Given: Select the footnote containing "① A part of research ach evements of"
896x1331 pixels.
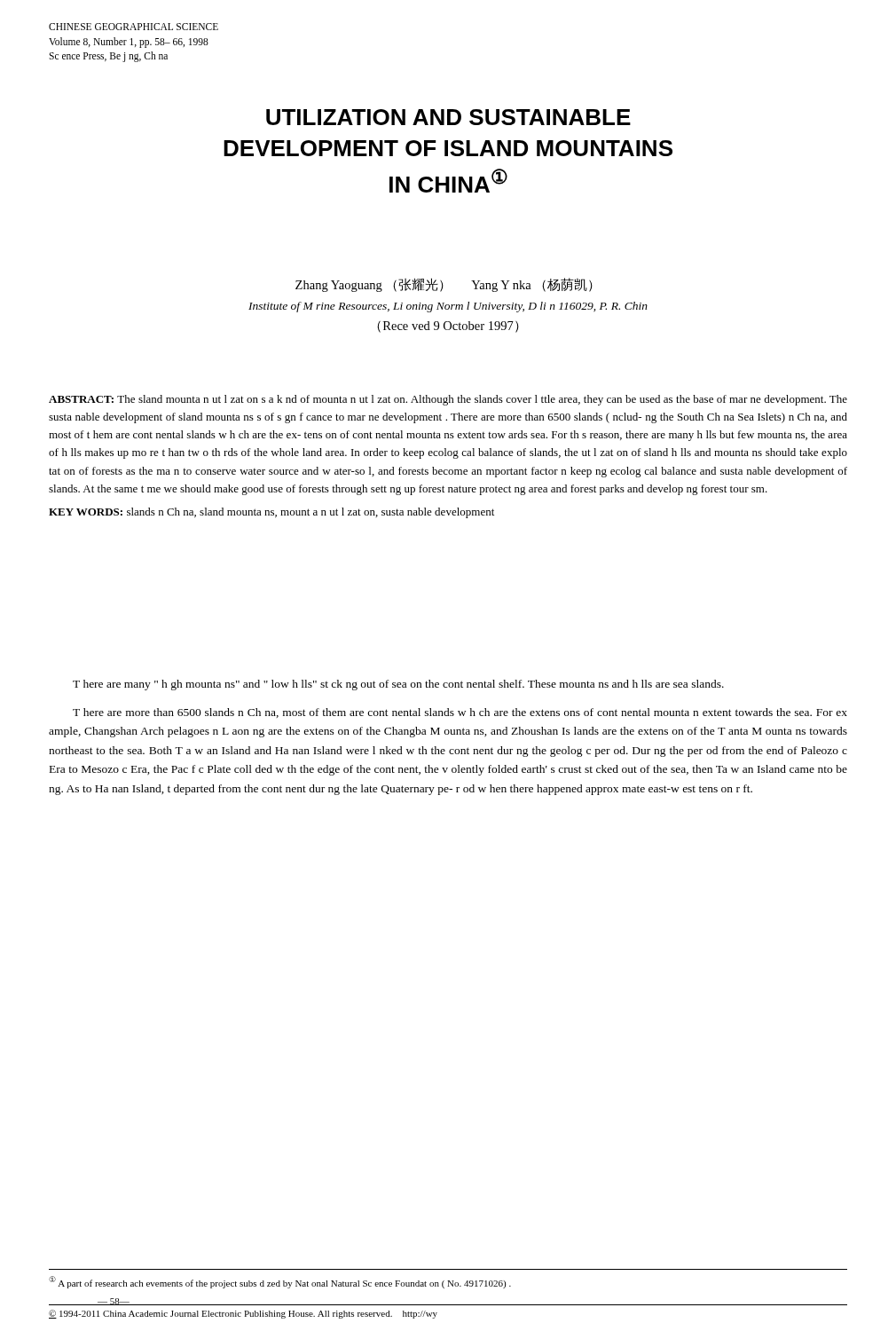Looking at the screenshot, I should pos(280,1282).
